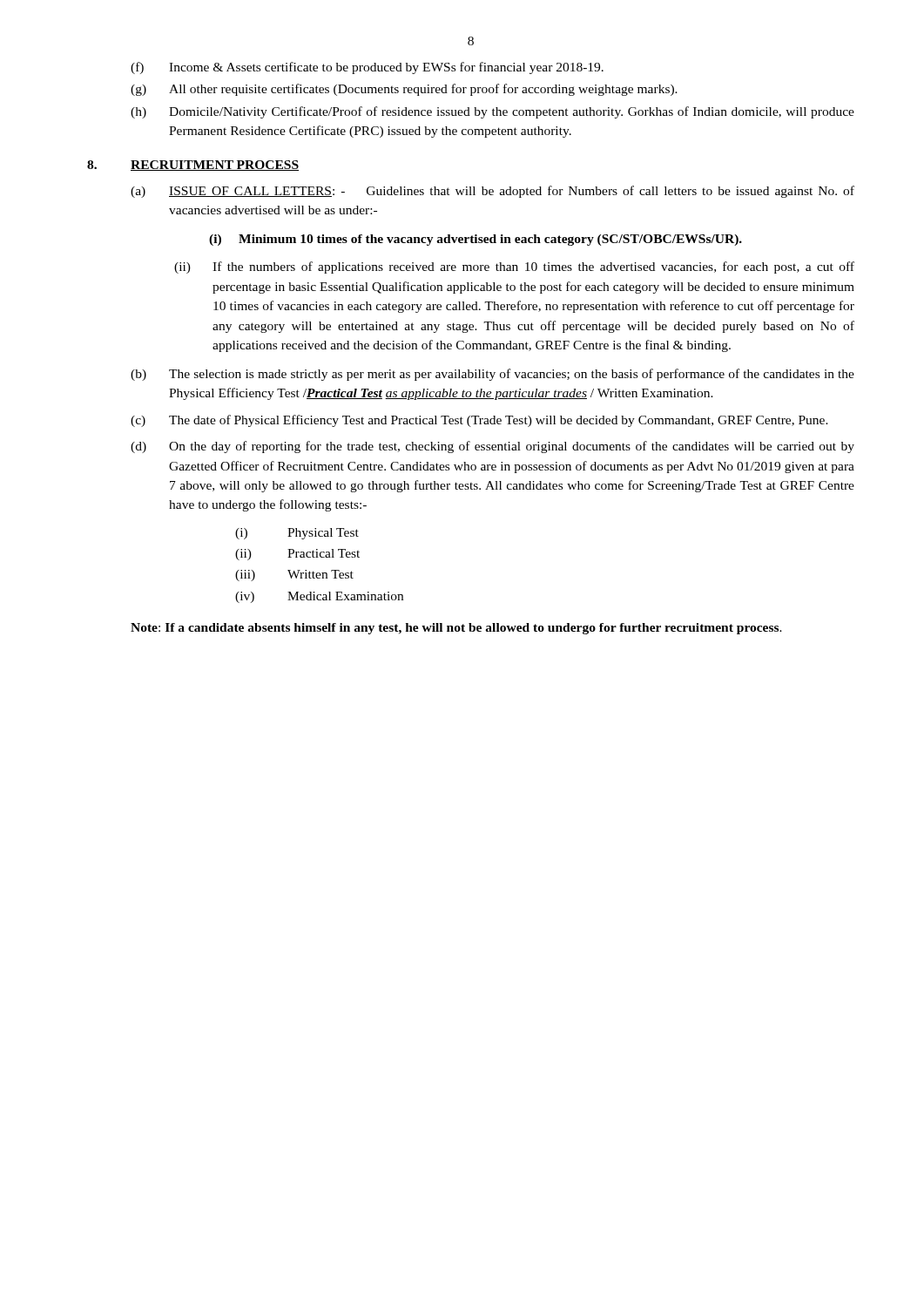Screen dimensions: 1307x924
Task: Select the text starting "(g) All other requisite certificates (Documents required"
Action: coord(492,90)
